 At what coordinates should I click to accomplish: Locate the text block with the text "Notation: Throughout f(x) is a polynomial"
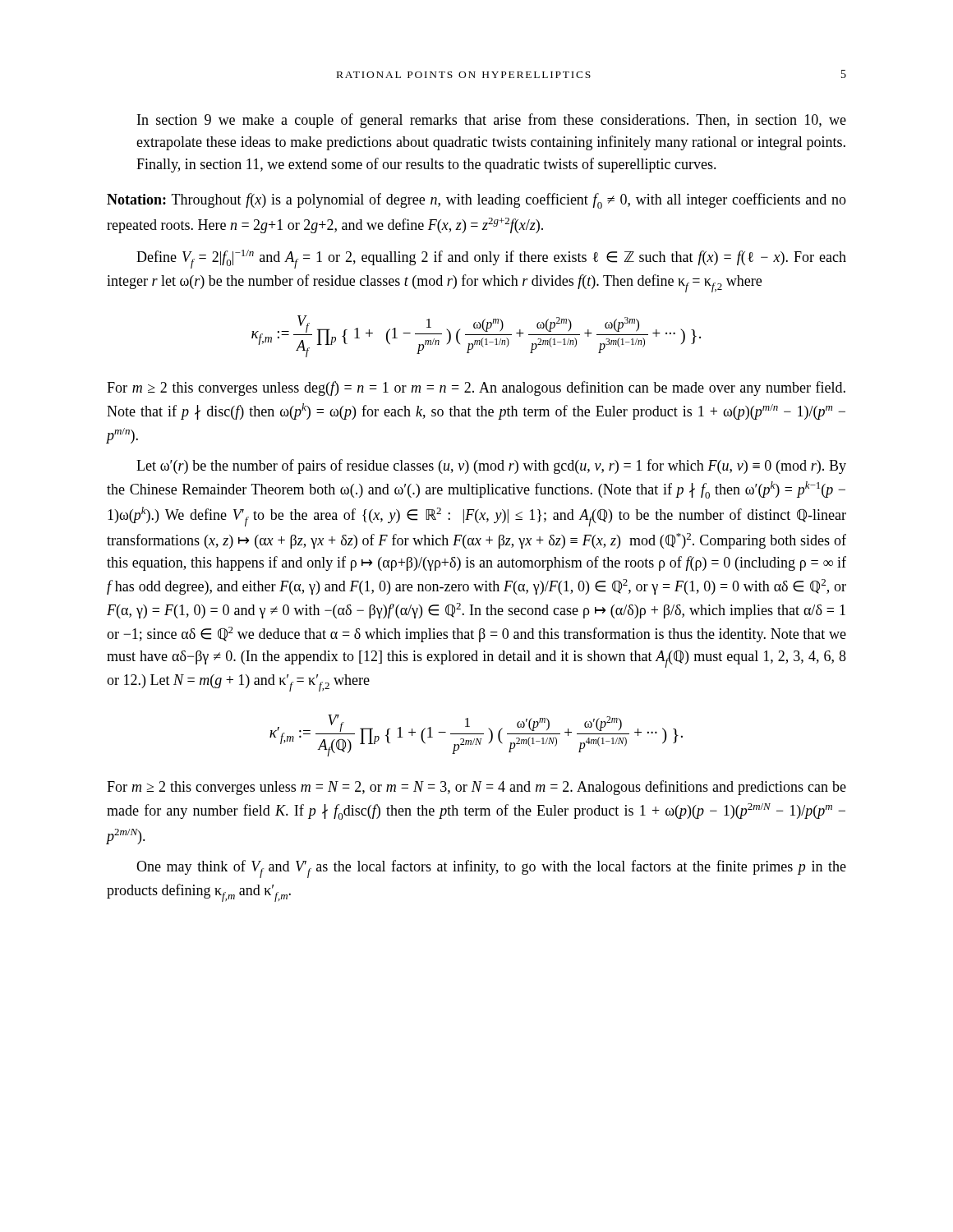476,213
